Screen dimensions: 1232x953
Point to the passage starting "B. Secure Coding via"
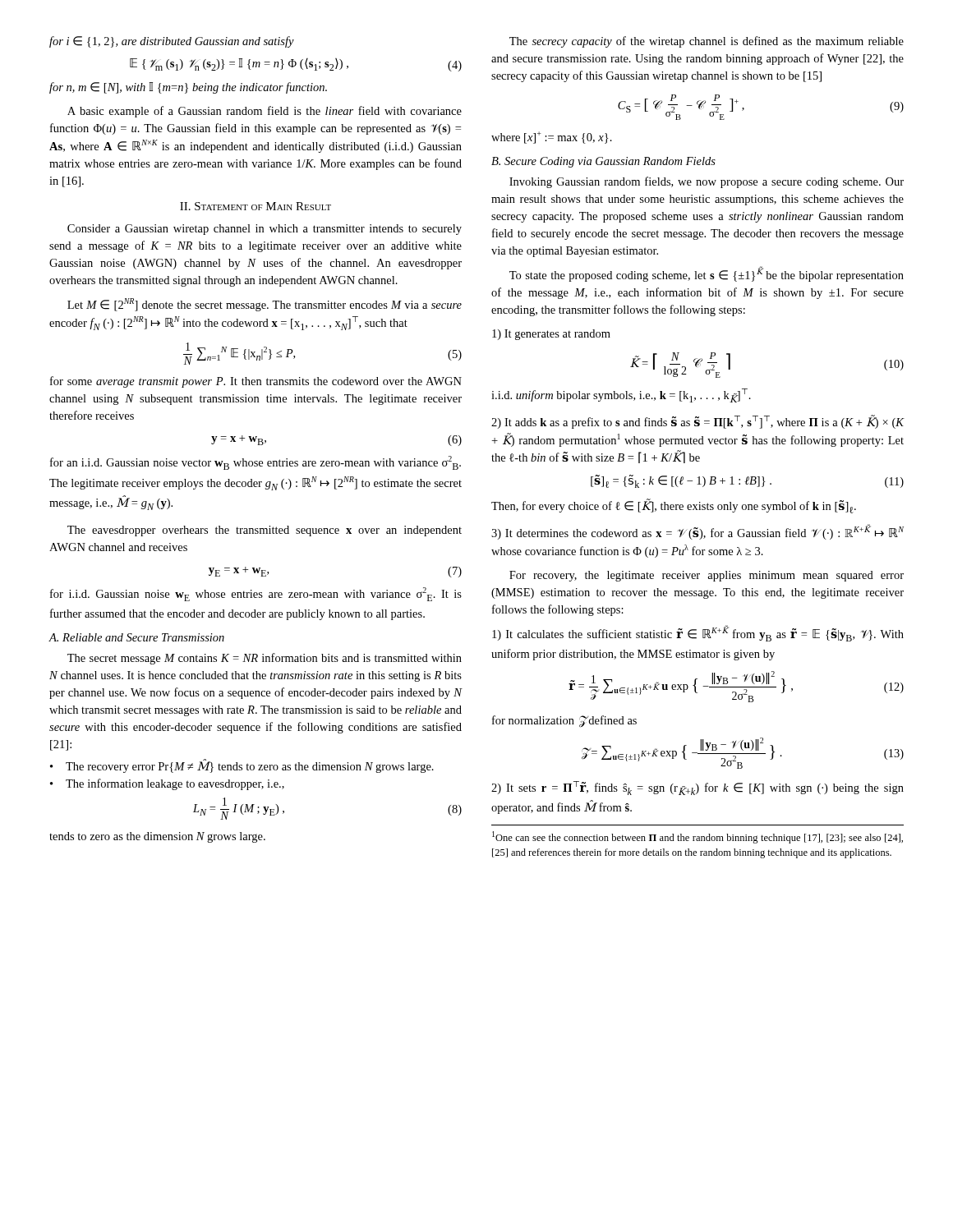pyautogui.click(x=603, y=161)
